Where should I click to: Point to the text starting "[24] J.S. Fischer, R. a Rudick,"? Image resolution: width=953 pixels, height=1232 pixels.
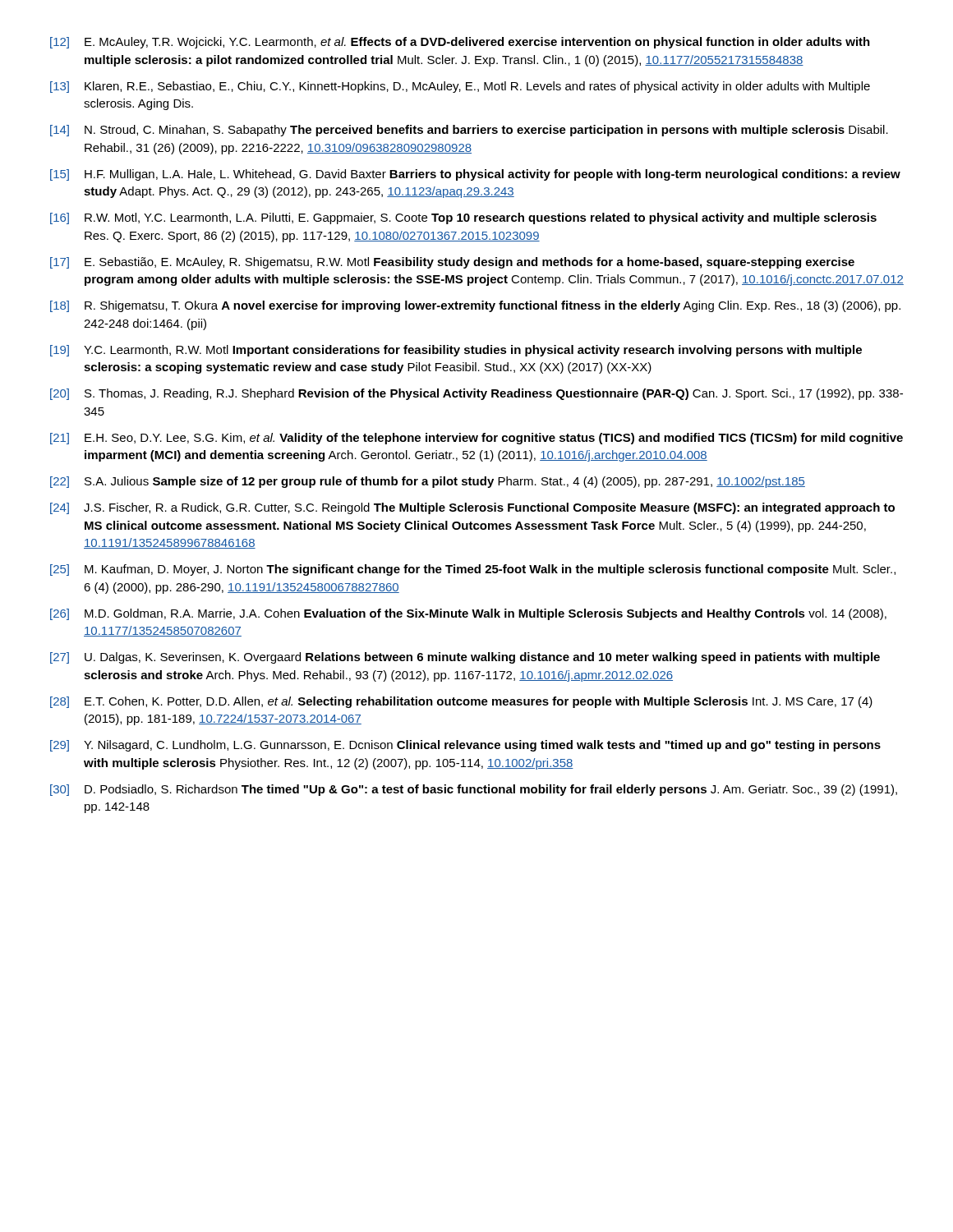[x=476, y=525]
